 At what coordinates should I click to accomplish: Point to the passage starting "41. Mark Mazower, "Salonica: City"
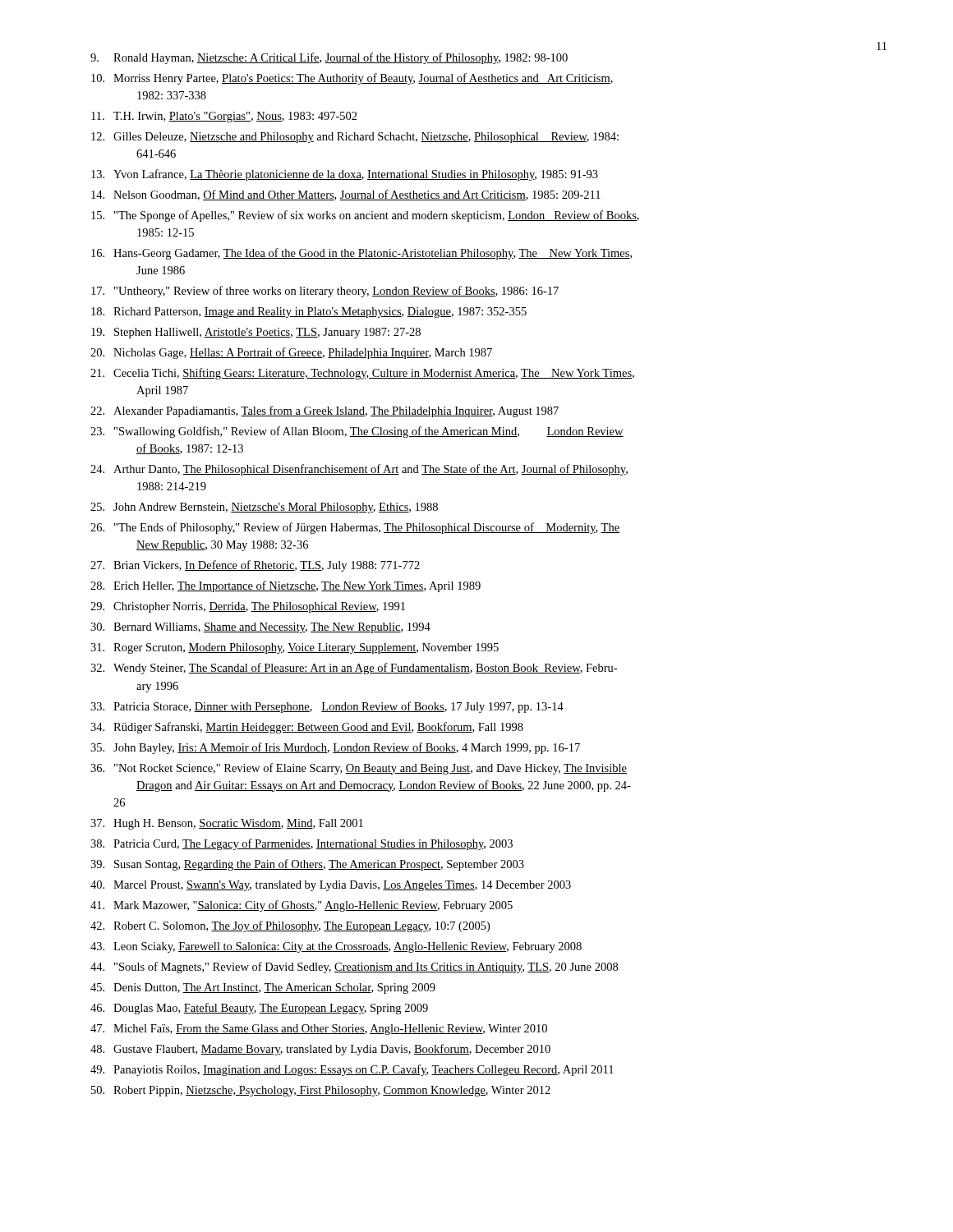tap(489, 905)
